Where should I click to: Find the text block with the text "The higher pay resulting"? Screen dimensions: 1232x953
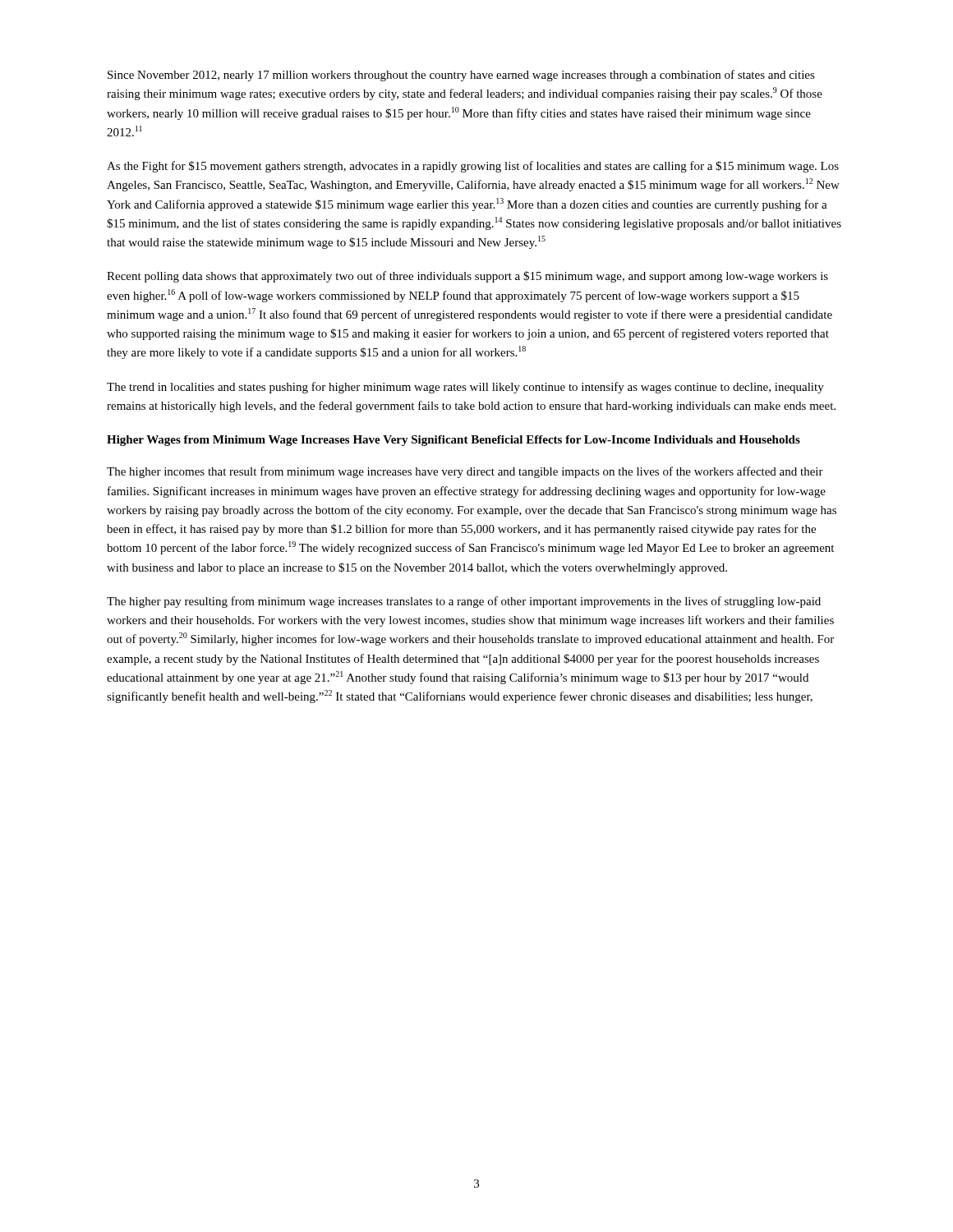[470, 649]
